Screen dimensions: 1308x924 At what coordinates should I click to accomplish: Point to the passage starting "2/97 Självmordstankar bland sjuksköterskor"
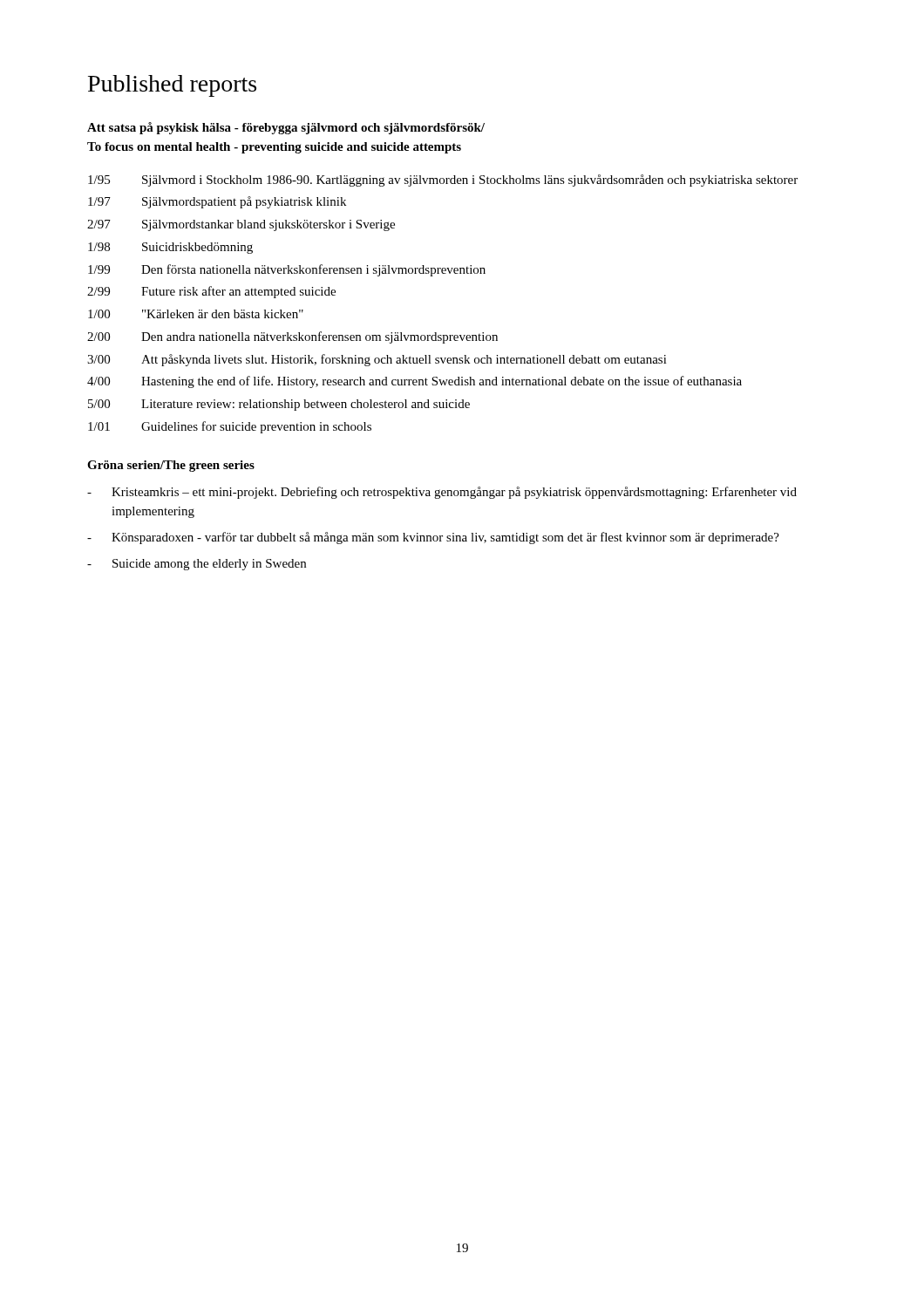(x=241, y=225)
